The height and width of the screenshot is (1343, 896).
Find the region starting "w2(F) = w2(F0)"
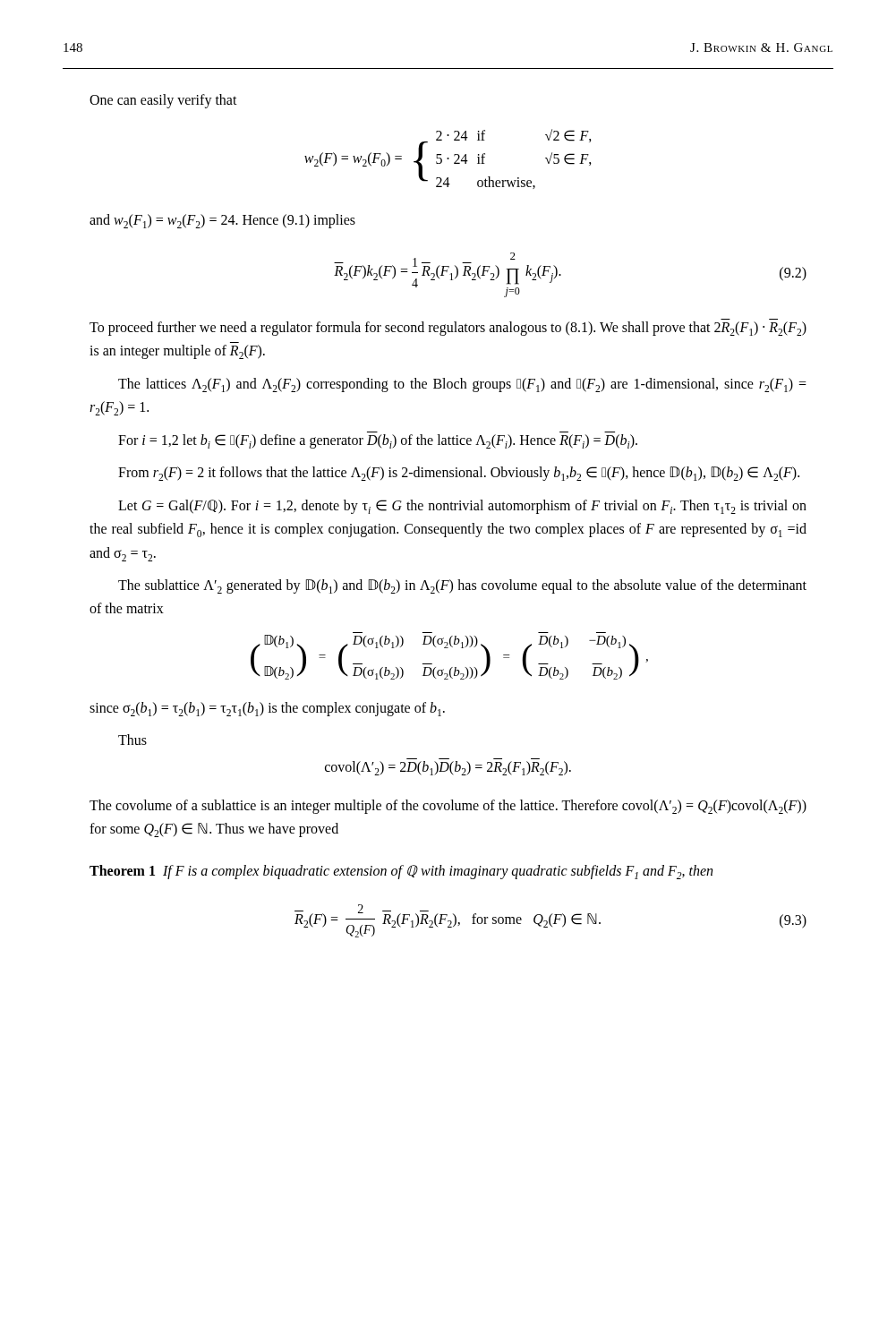coord(448,159)
